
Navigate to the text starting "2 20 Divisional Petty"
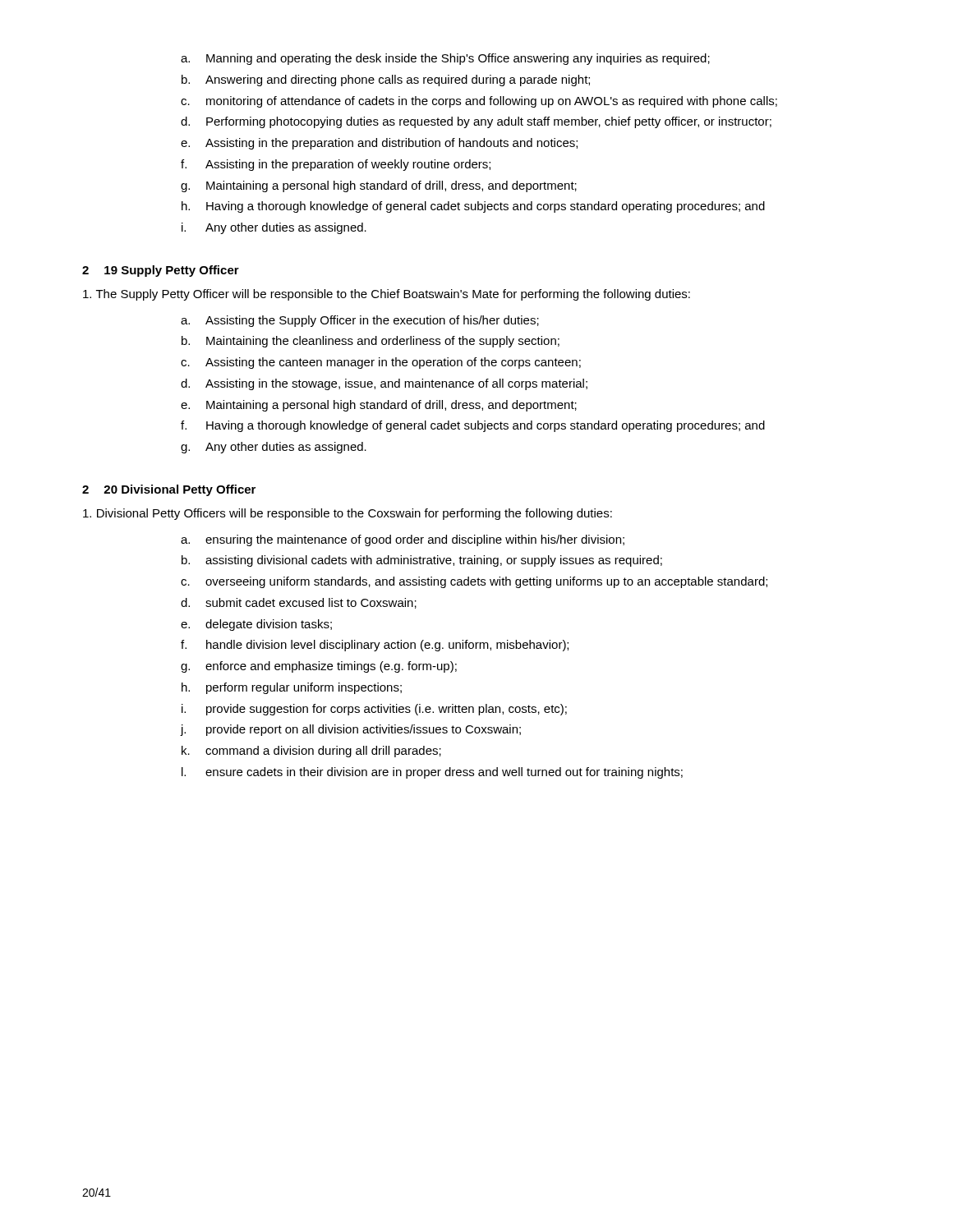point(169,489)
